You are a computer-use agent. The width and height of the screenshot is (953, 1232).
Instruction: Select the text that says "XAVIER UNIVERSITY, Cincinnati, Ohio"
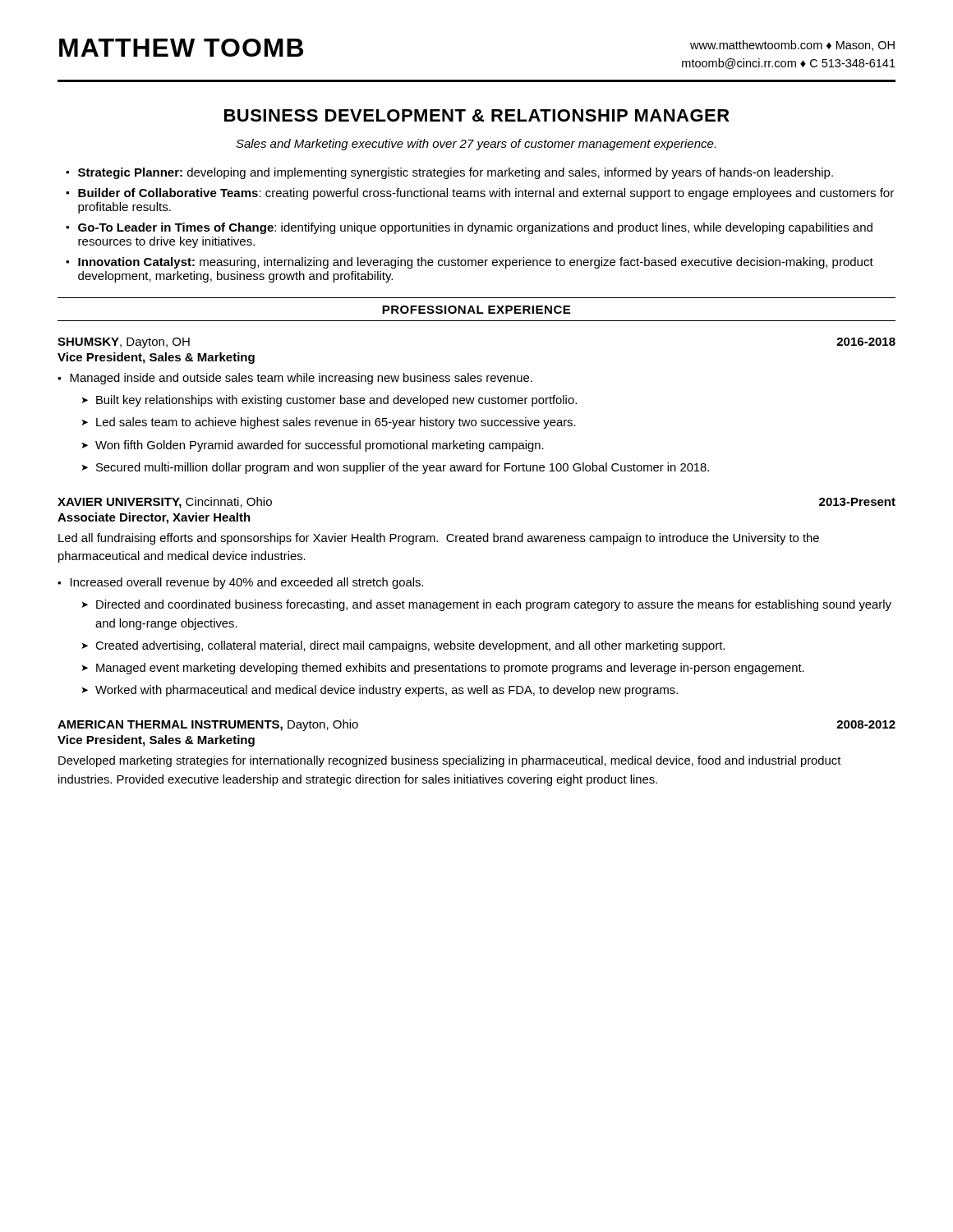point(165,501)
